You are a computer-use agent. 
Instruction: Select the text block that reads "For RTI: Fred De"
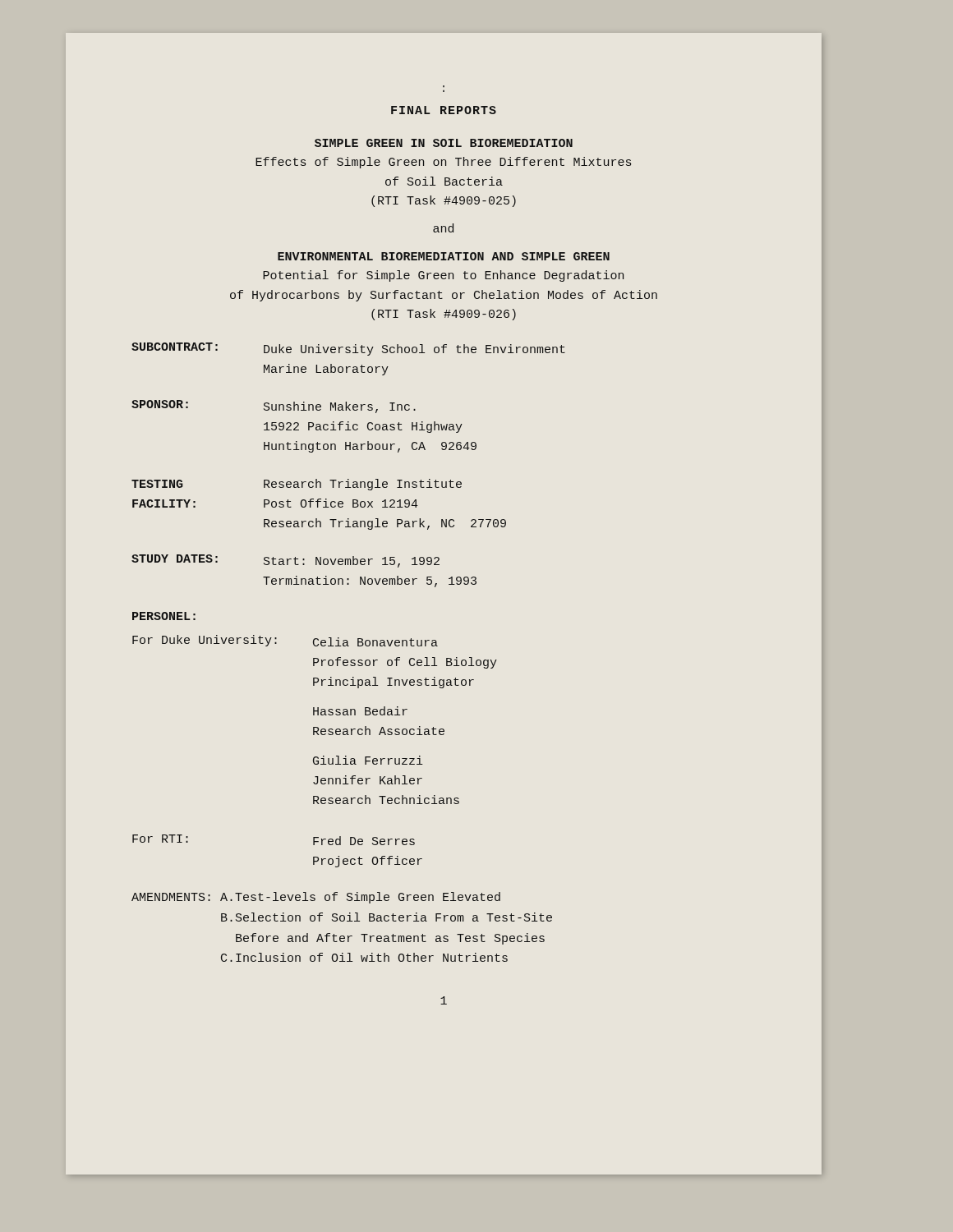167,838
